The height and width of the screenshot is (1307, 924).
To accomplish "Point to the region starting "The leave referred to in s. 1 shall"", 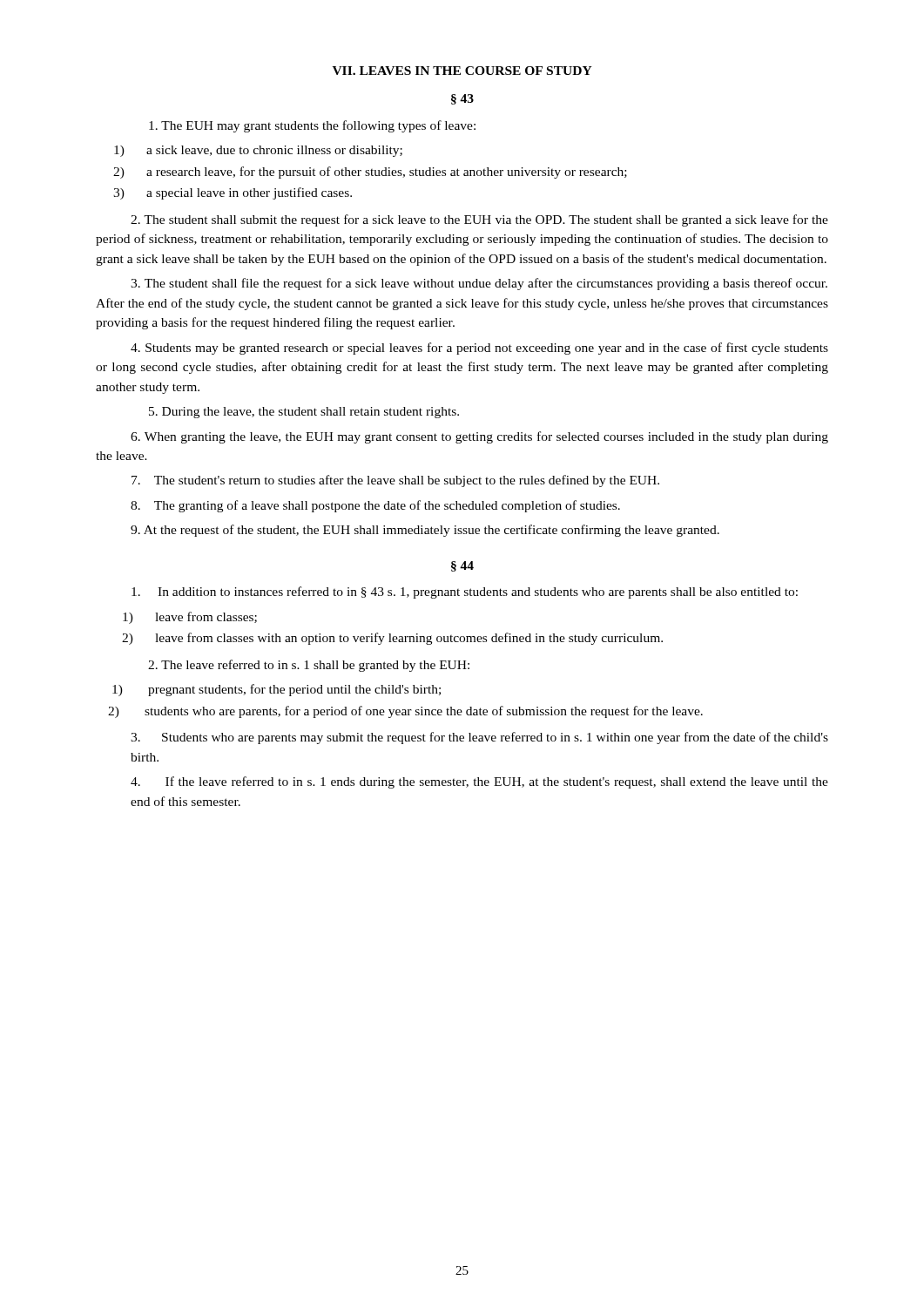I will [309, 664].
